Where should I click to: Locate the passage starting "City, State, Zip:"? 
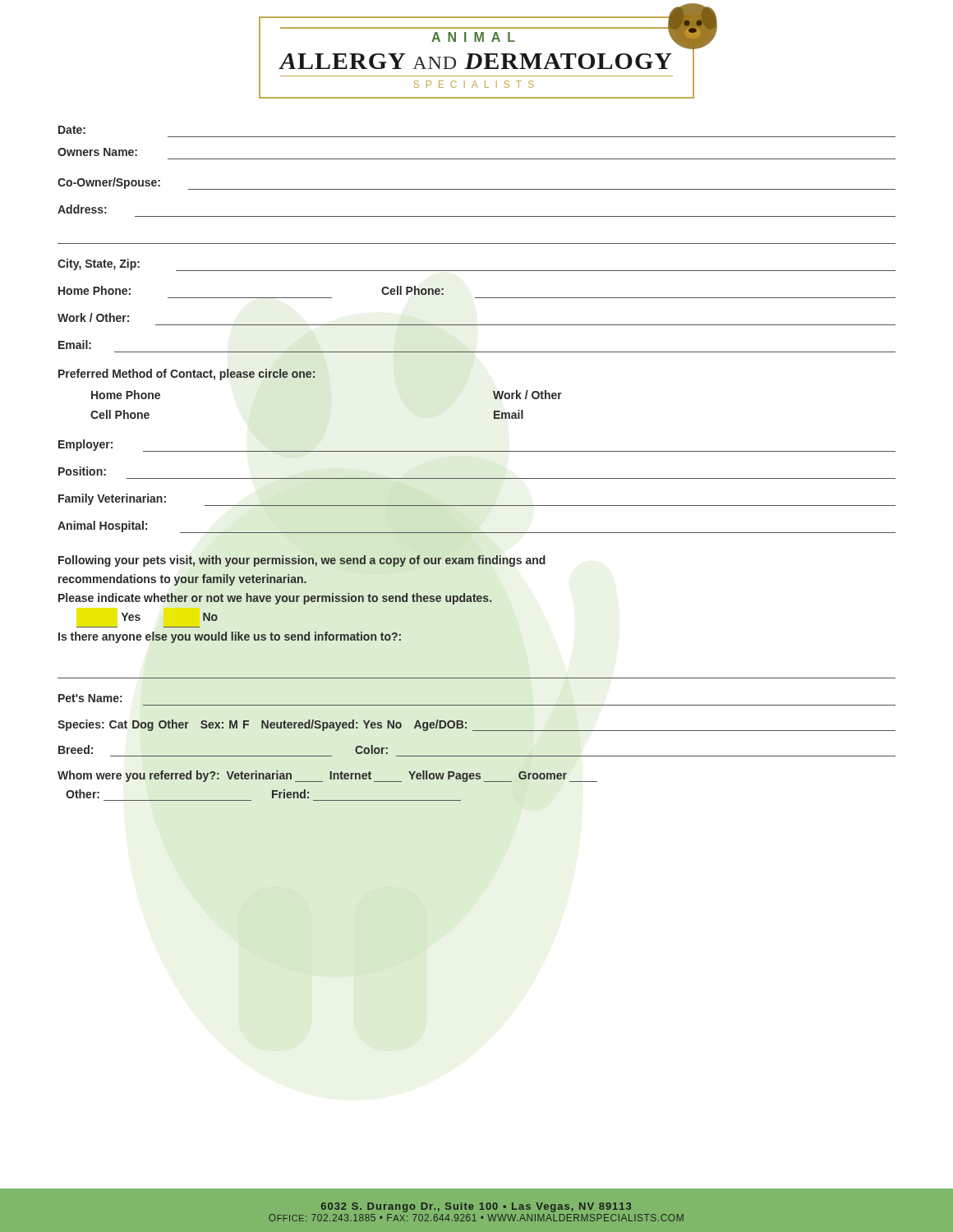tap(476, 263)
